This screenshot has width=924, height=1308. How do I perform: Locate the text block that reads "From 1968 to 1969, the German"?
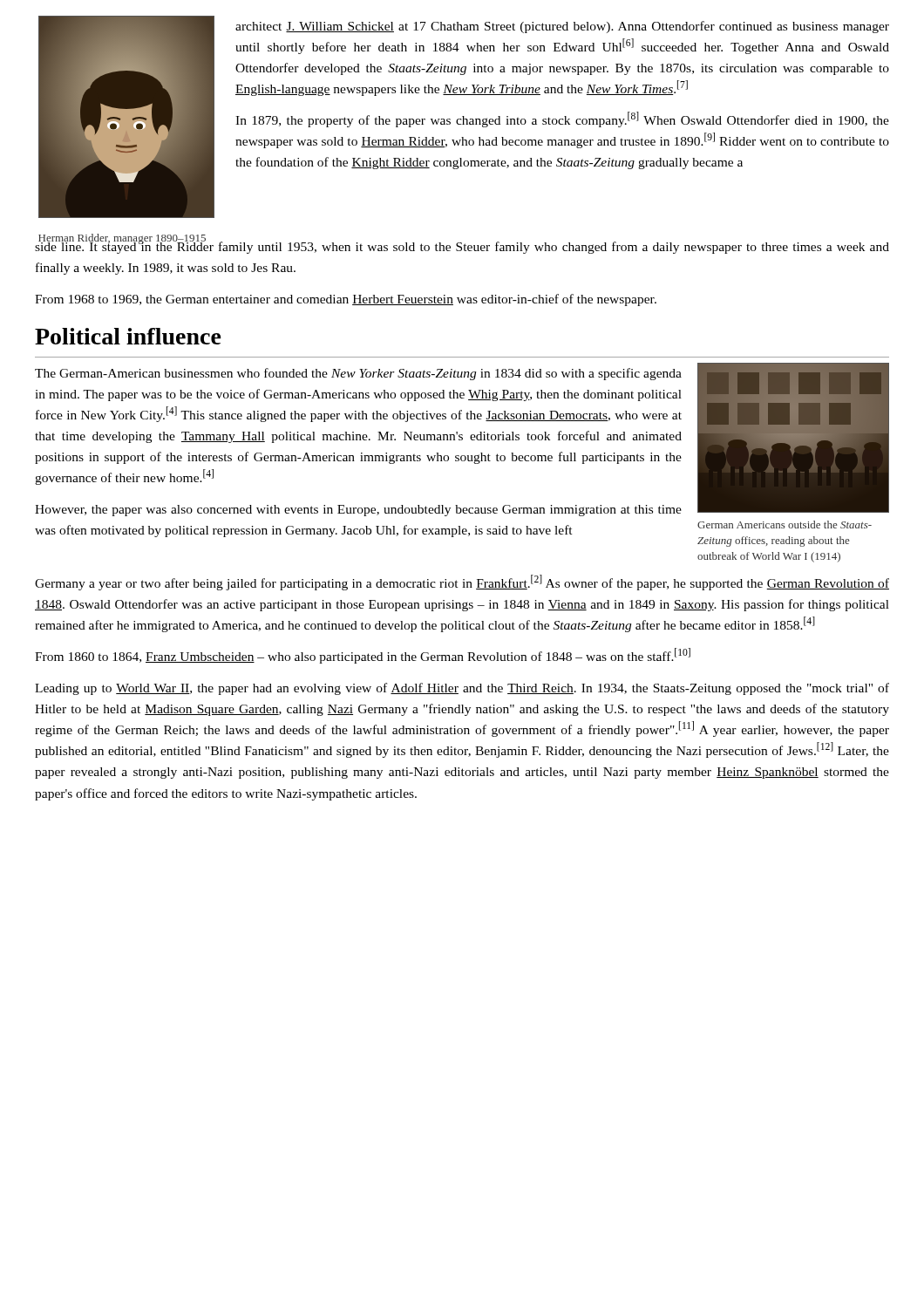coord(462,299)
